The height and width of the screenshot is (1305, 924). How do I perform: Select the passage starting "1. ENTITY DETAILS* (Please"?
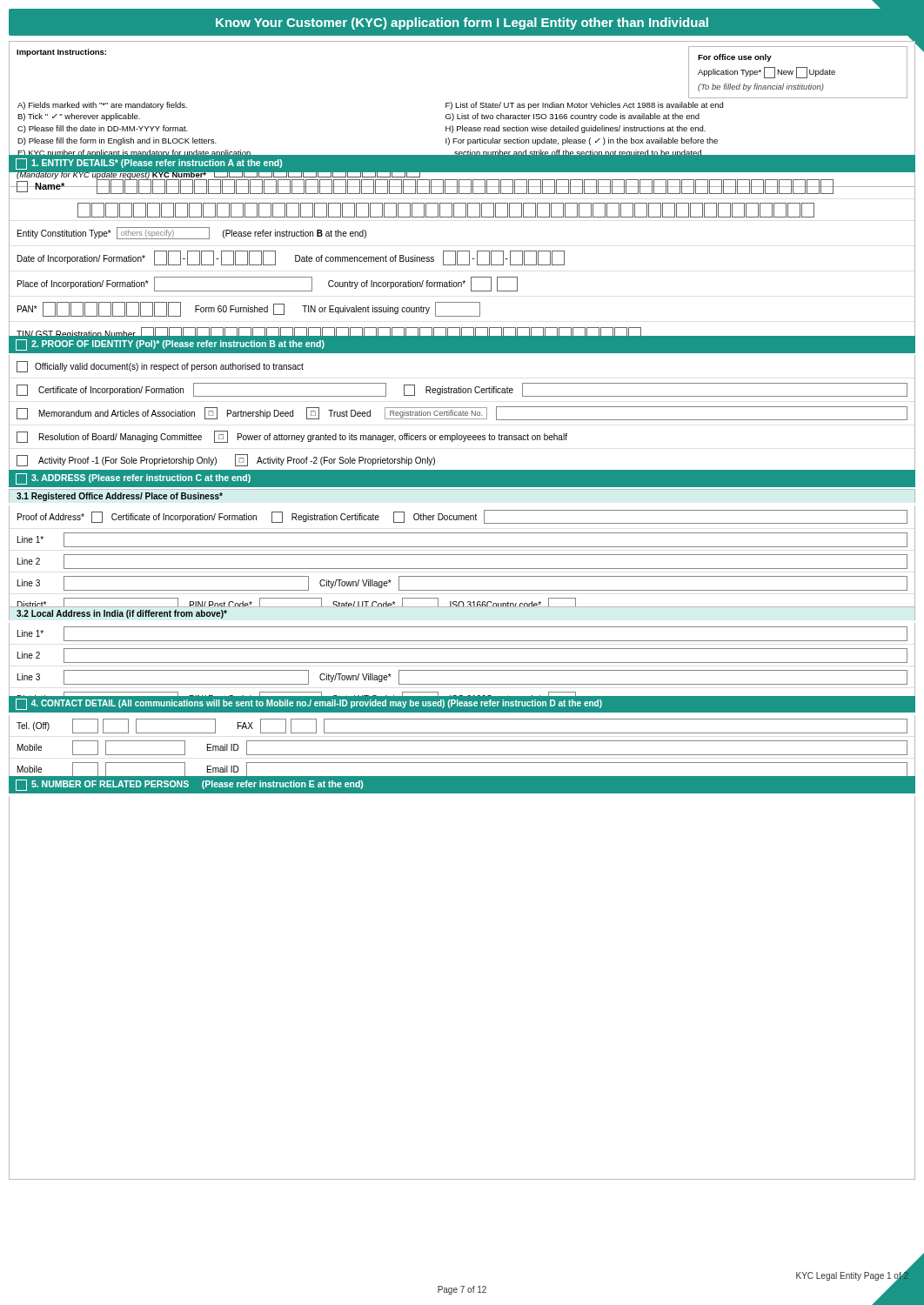coord(149,163)
